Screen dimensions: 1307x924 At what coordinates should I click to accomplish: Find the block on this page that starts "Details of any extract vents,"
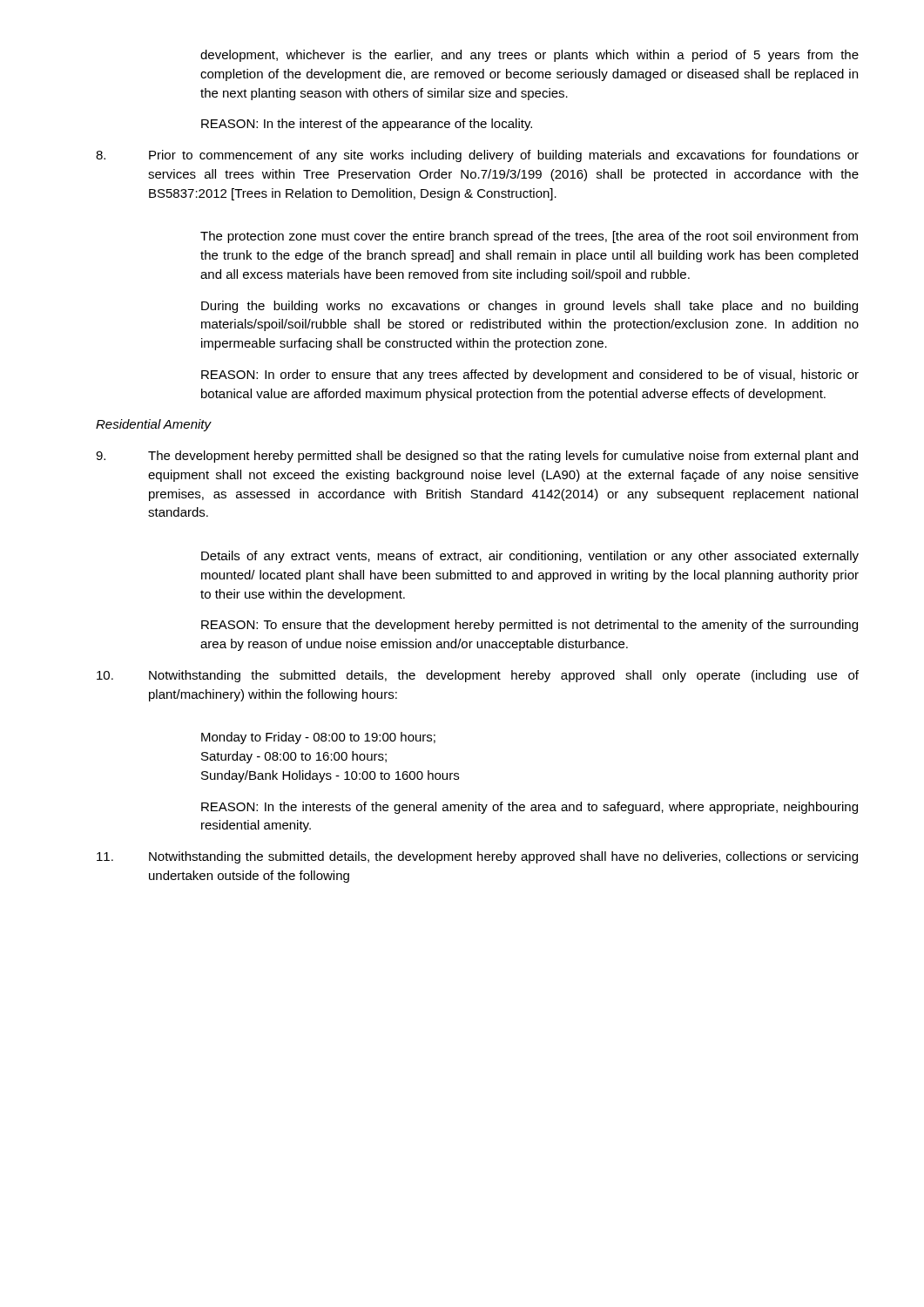[529, 574]
